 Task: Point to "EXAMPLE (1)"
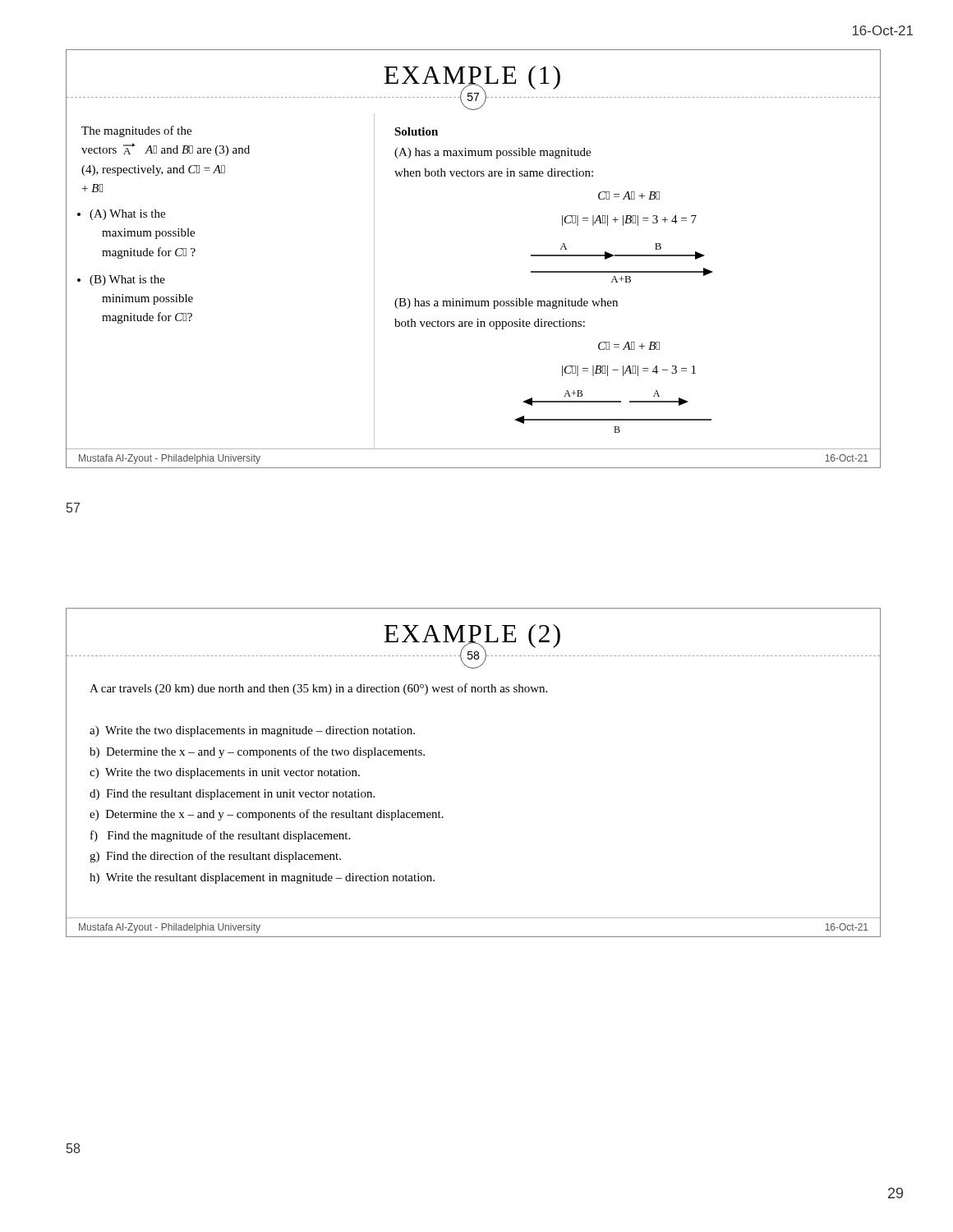coord(473,75)
